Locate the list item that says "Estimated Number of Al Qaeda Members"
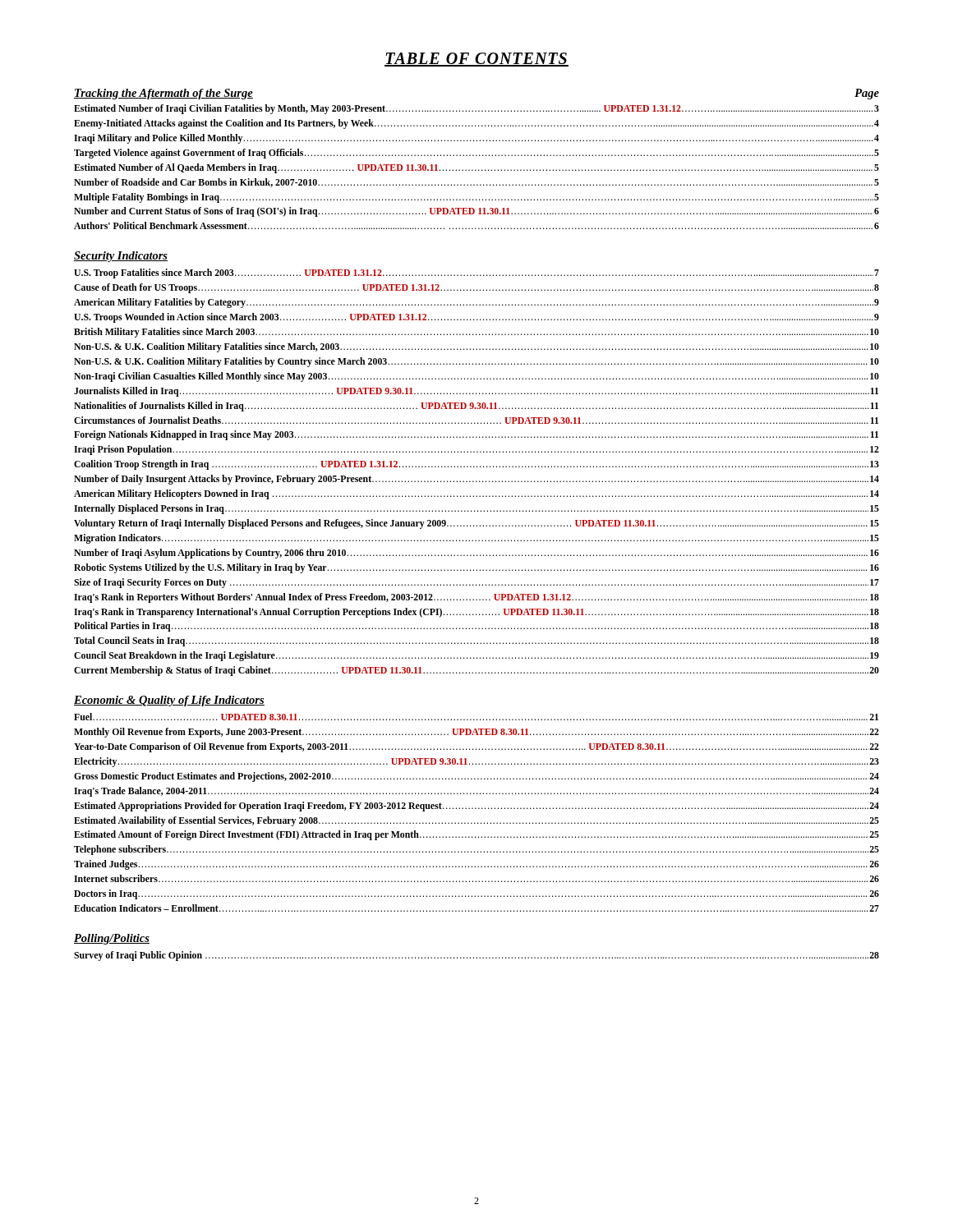 pyautogui.click(x=476, y=168)
